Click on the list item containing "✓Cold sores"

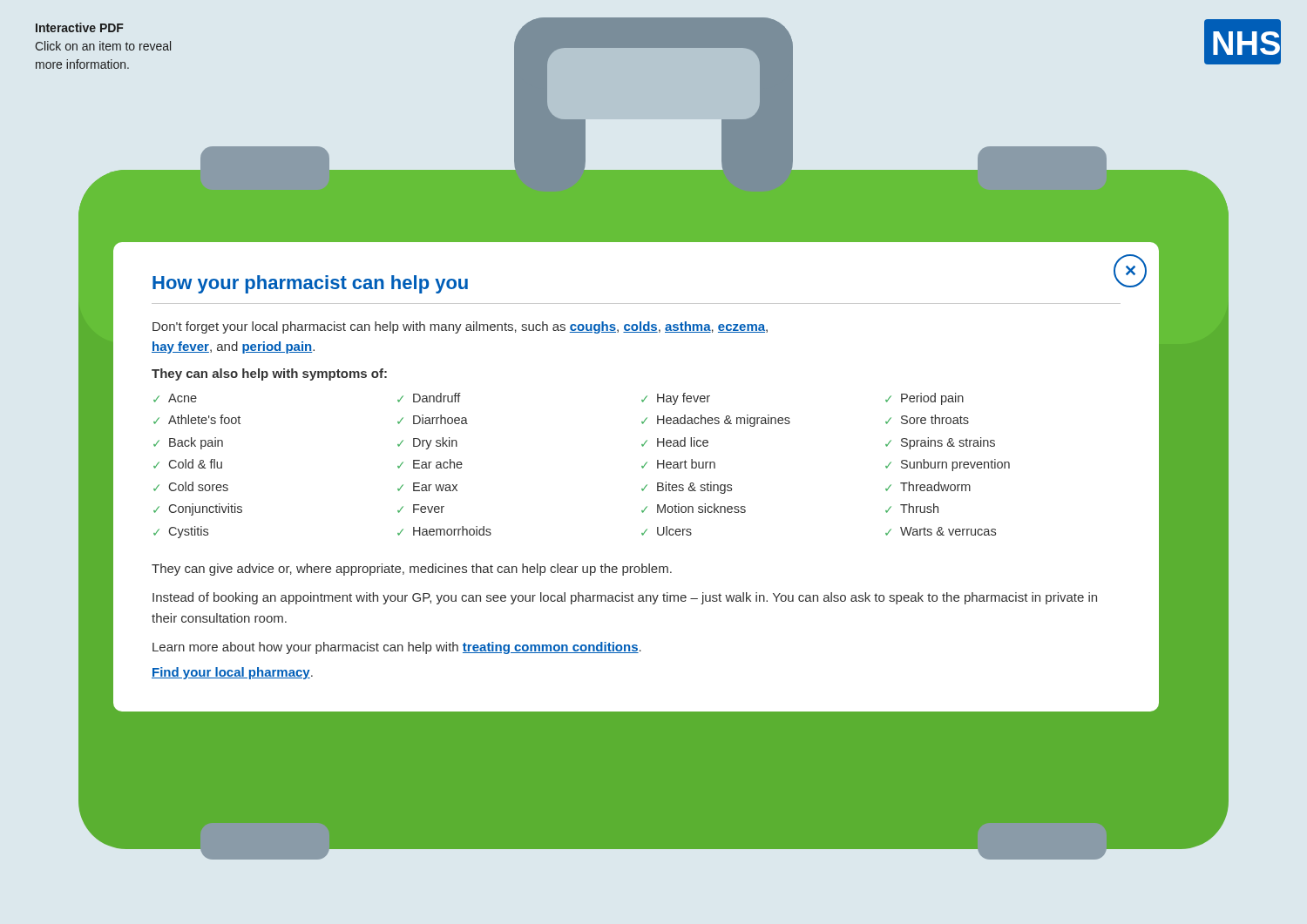[190, 487]
